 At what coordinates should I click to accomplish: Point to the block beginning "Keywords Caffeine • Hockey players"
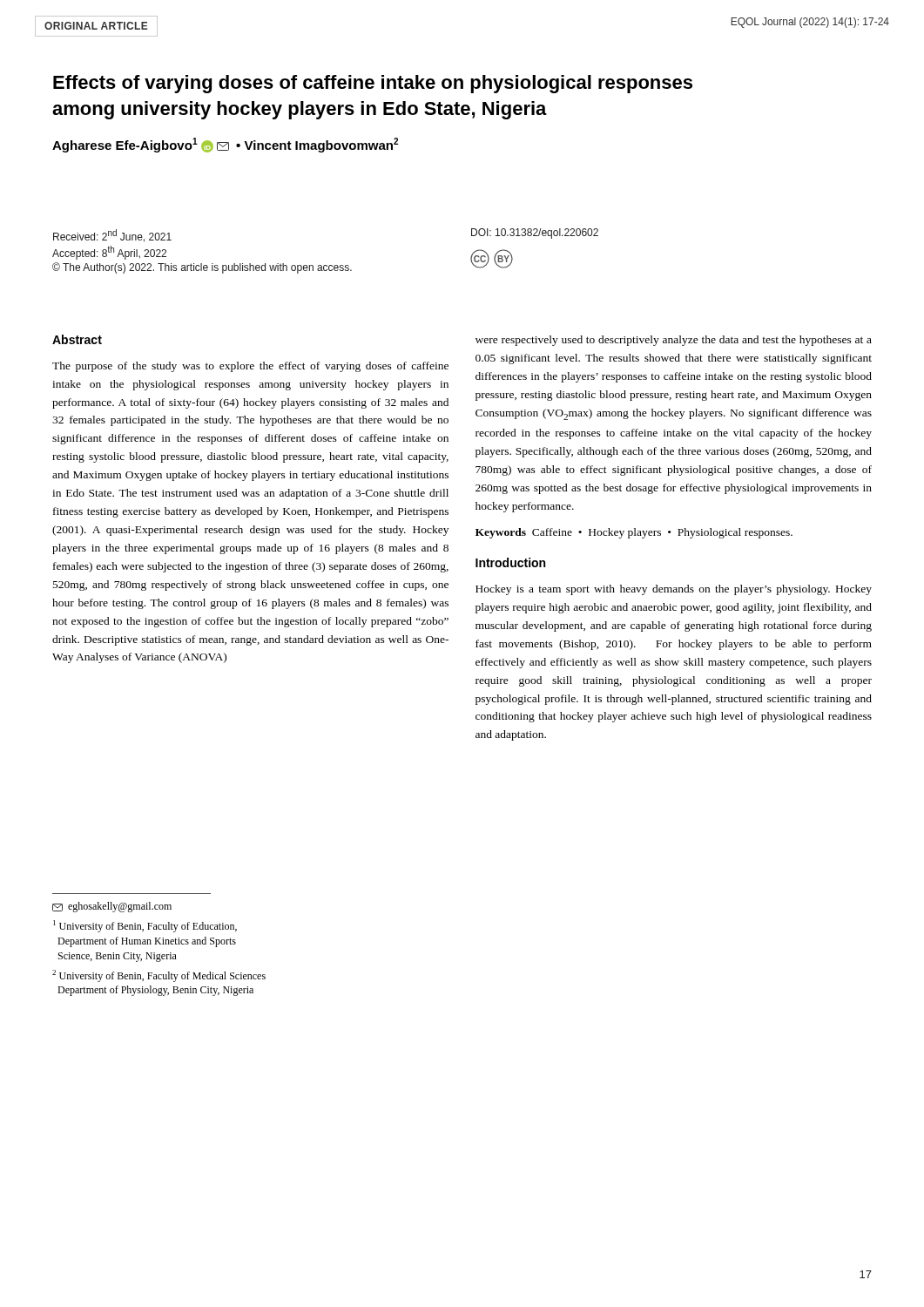click(x=634, y=532)
